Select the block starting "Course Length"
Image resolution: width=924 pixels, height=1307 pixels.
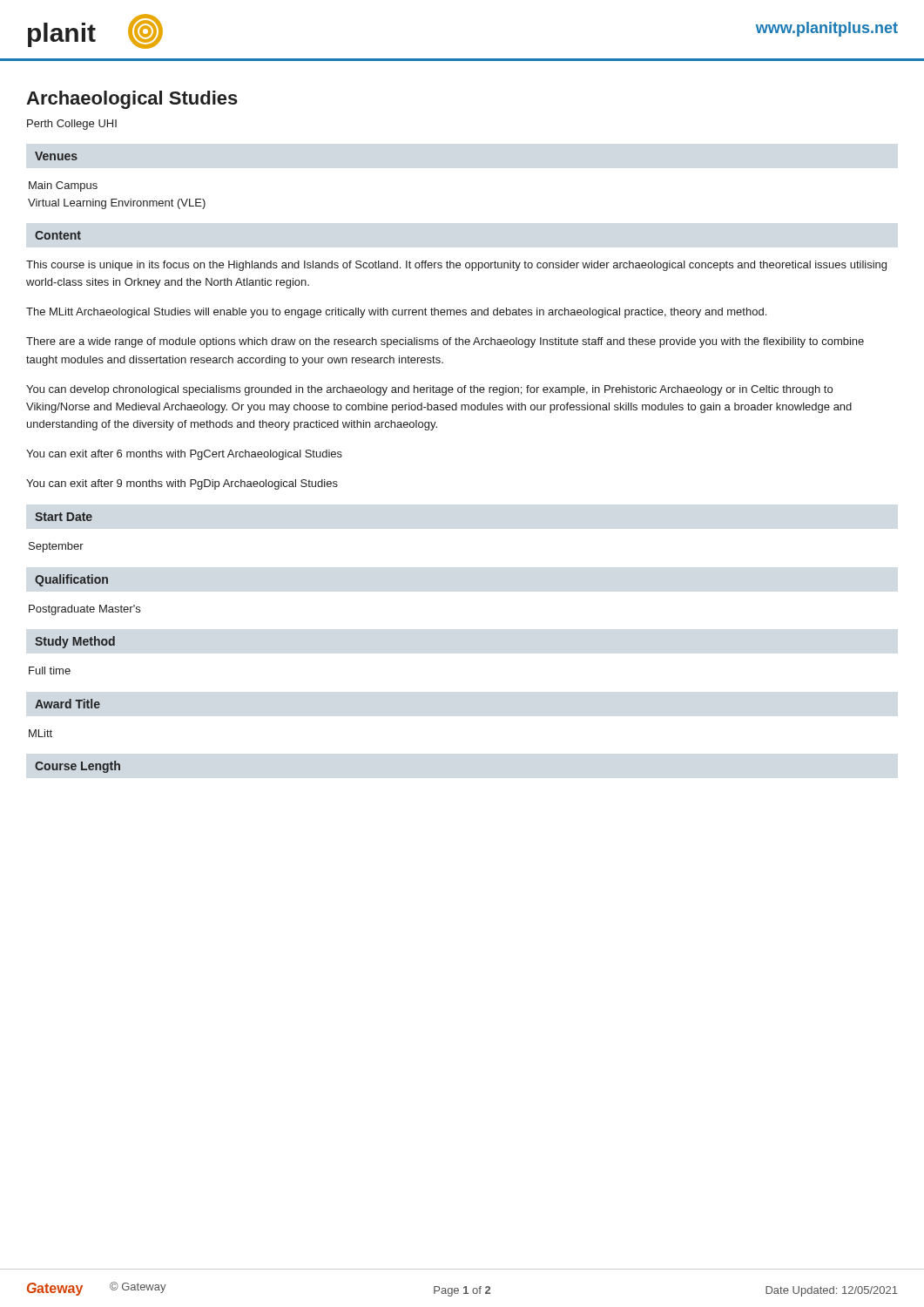click(x=78, y=766)
